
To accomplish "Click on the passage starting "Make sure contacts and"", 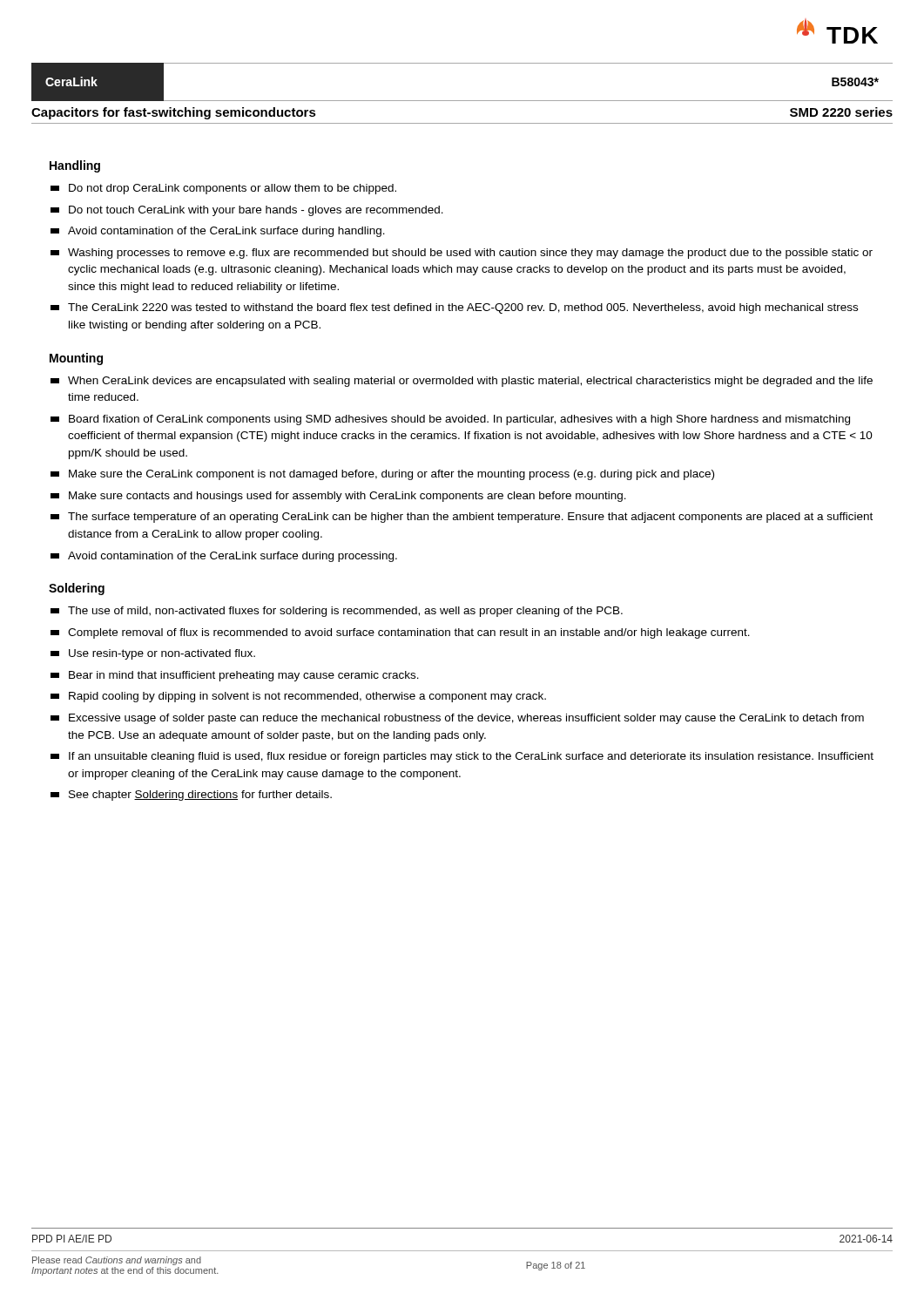I will point(462,495).
